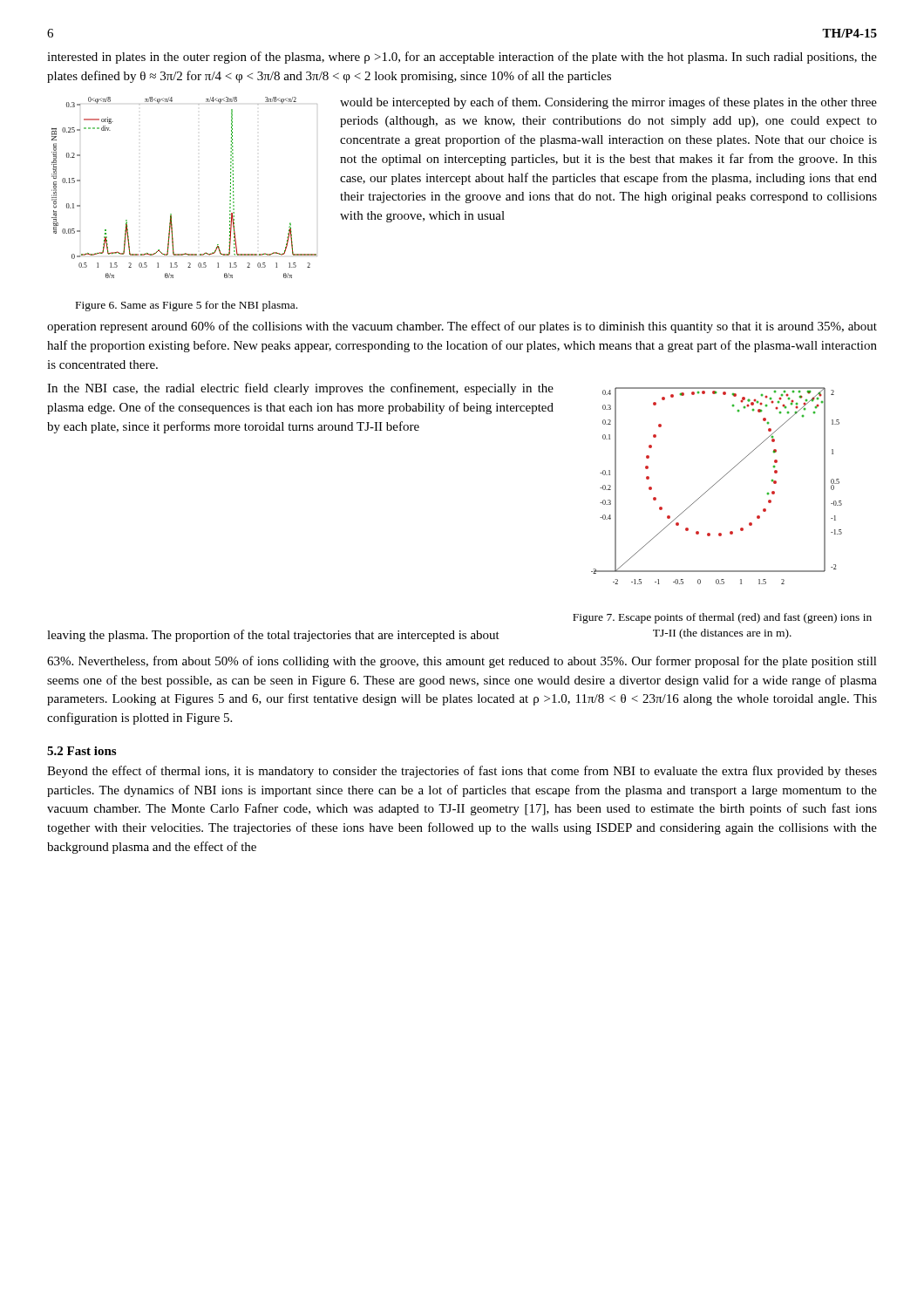
Task: Where is the passage that starts "In the NBI case, the radial electric field"?
Action: [300, 389]
